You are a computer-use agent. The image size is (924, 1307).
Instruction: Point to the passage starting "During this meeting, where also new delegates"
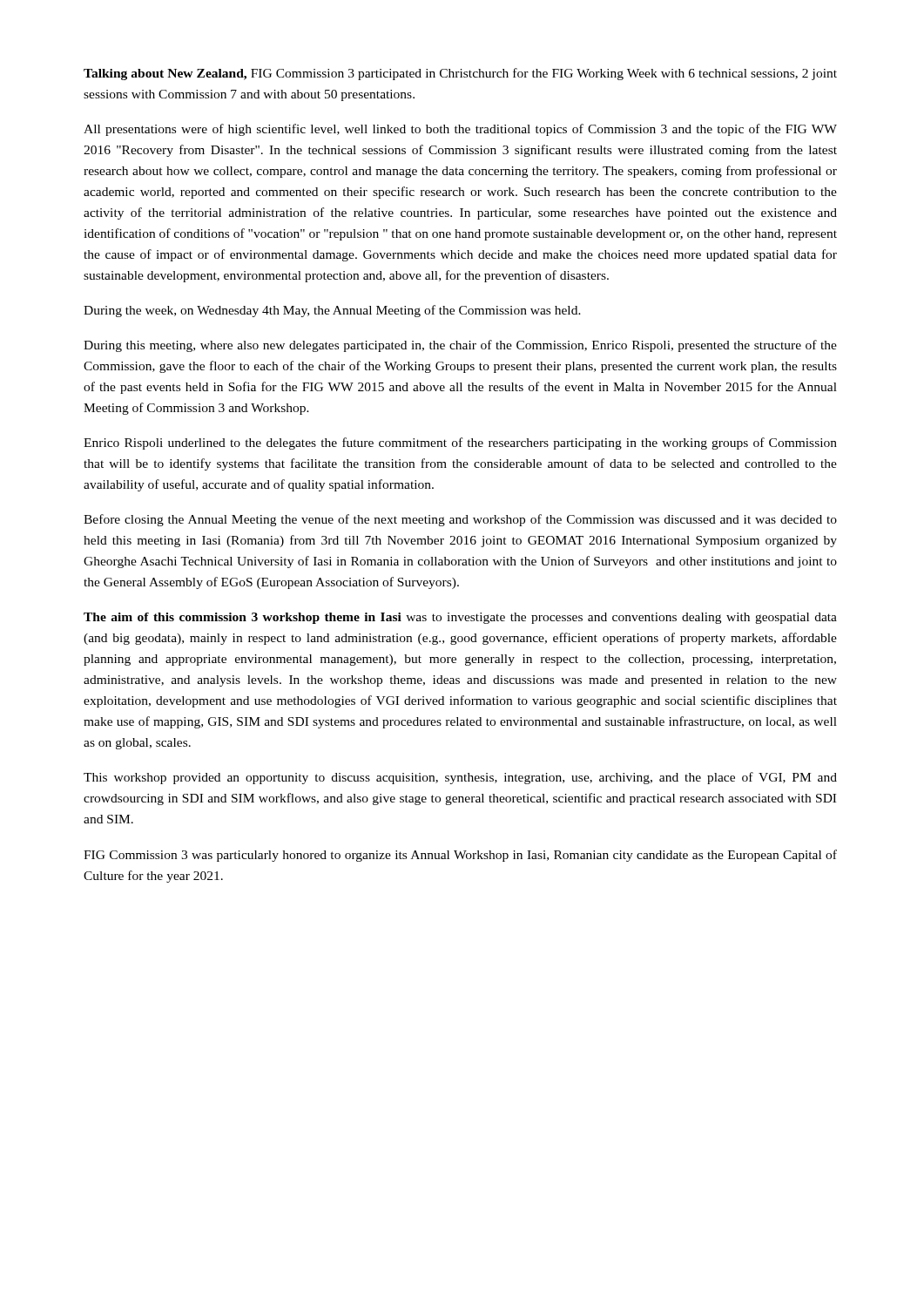460,376
